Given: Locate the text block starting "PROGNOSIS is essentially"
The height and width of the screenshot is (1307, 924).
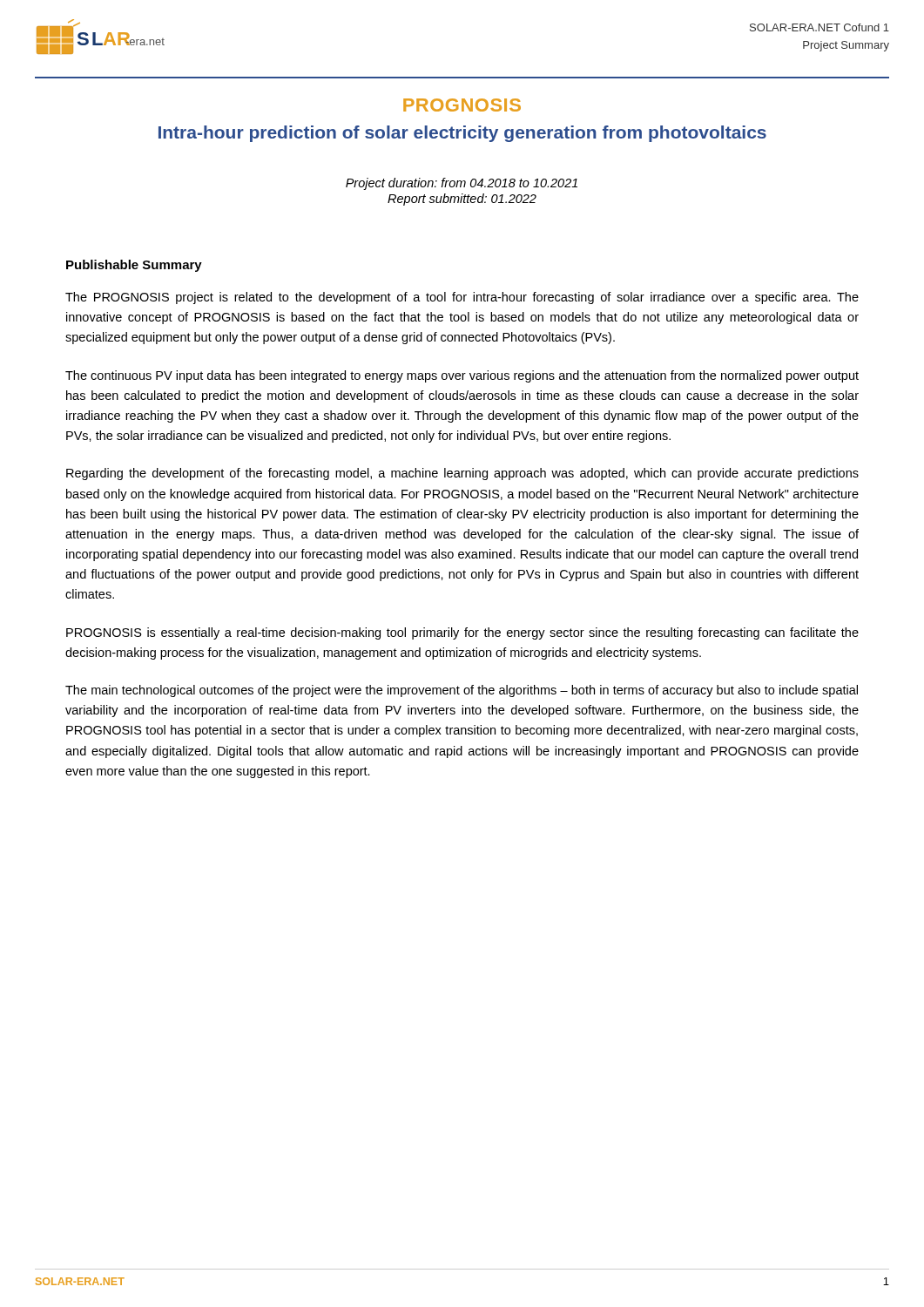Looking at the screenshot, I should click(462, 642).
